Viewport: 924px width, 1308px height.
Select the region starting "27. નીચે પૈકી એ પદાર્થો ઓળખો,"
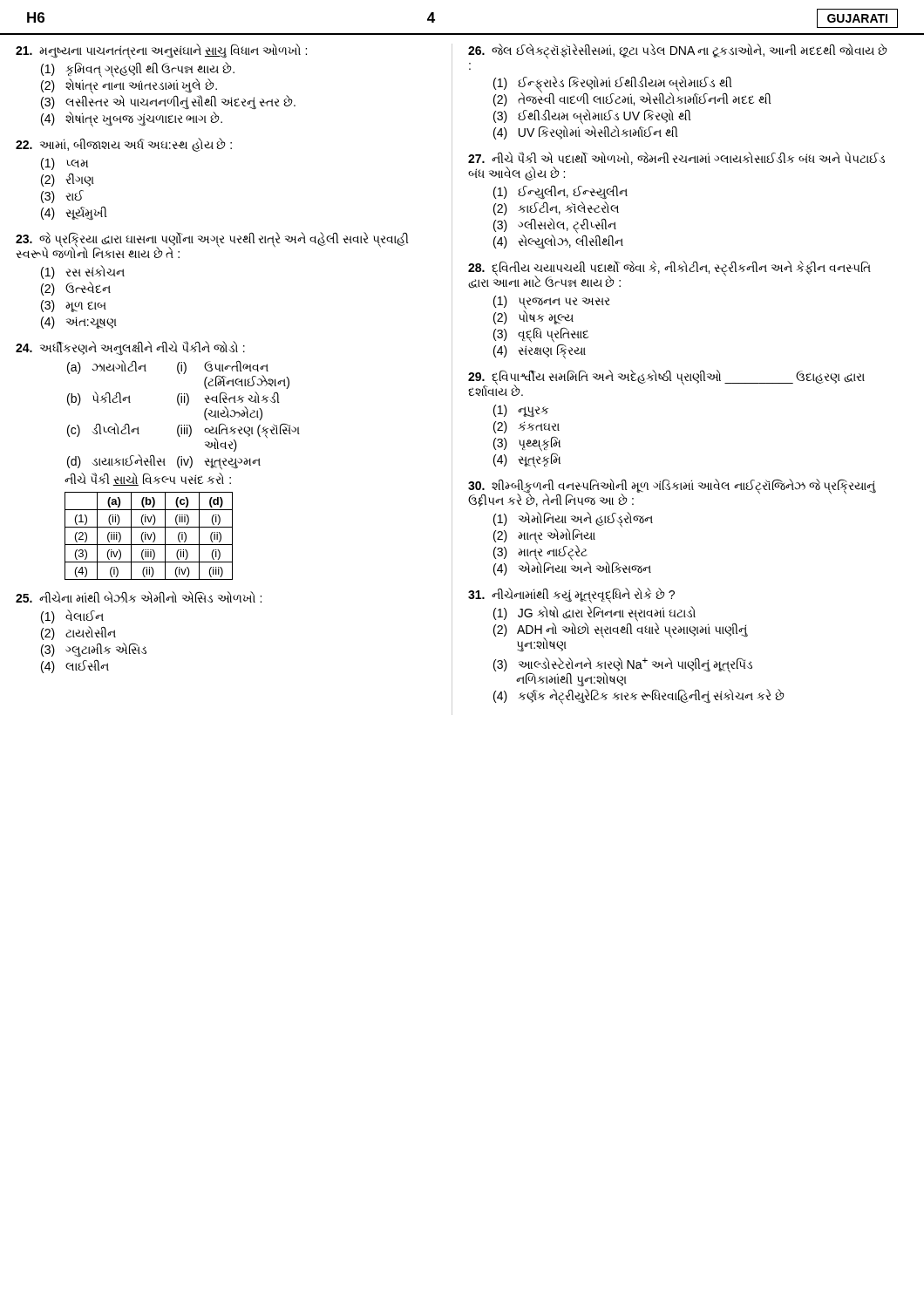pos(676,158)
